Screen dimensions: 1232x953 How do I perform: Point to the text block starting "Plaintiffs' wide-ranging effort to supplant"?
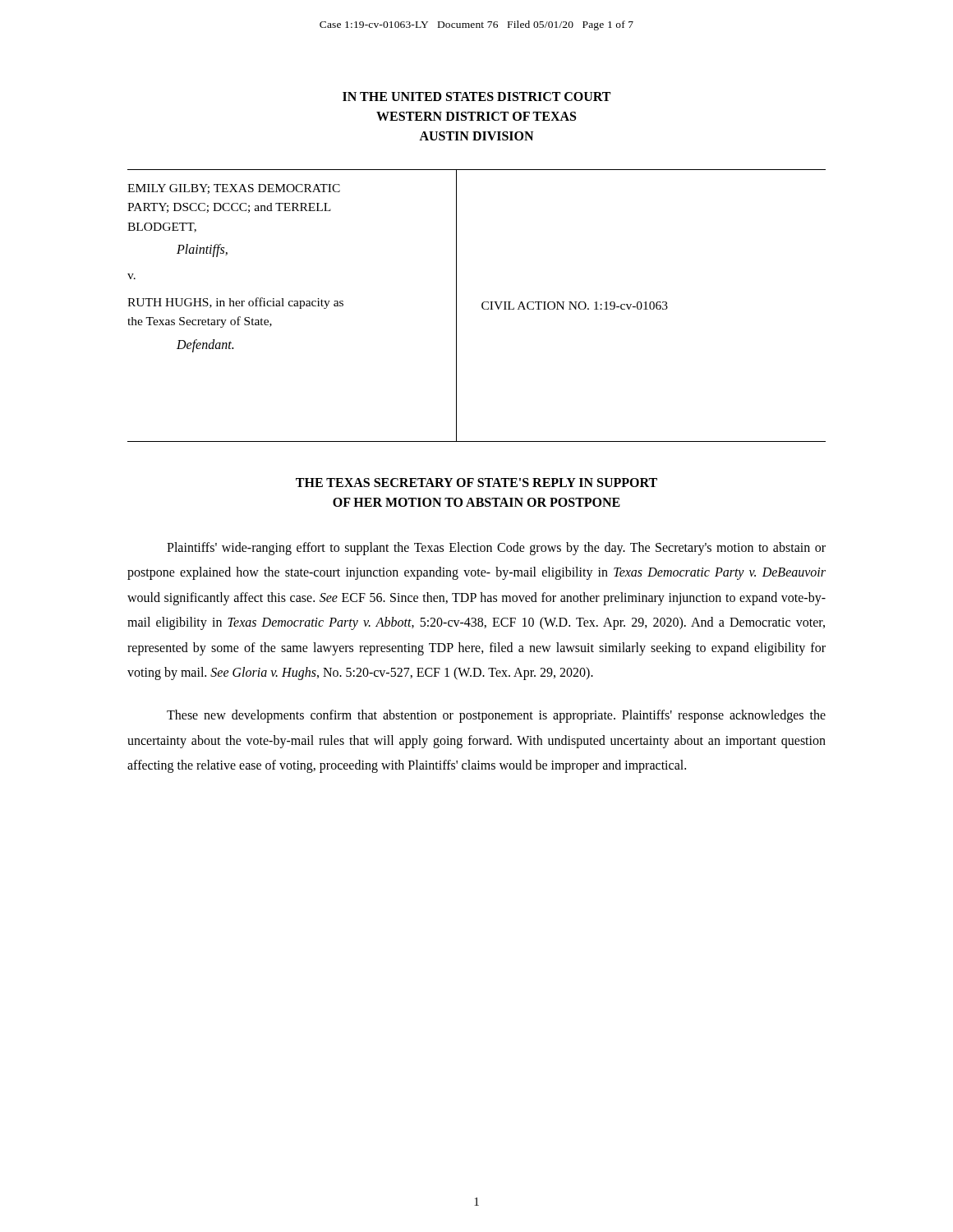[476, 610]
